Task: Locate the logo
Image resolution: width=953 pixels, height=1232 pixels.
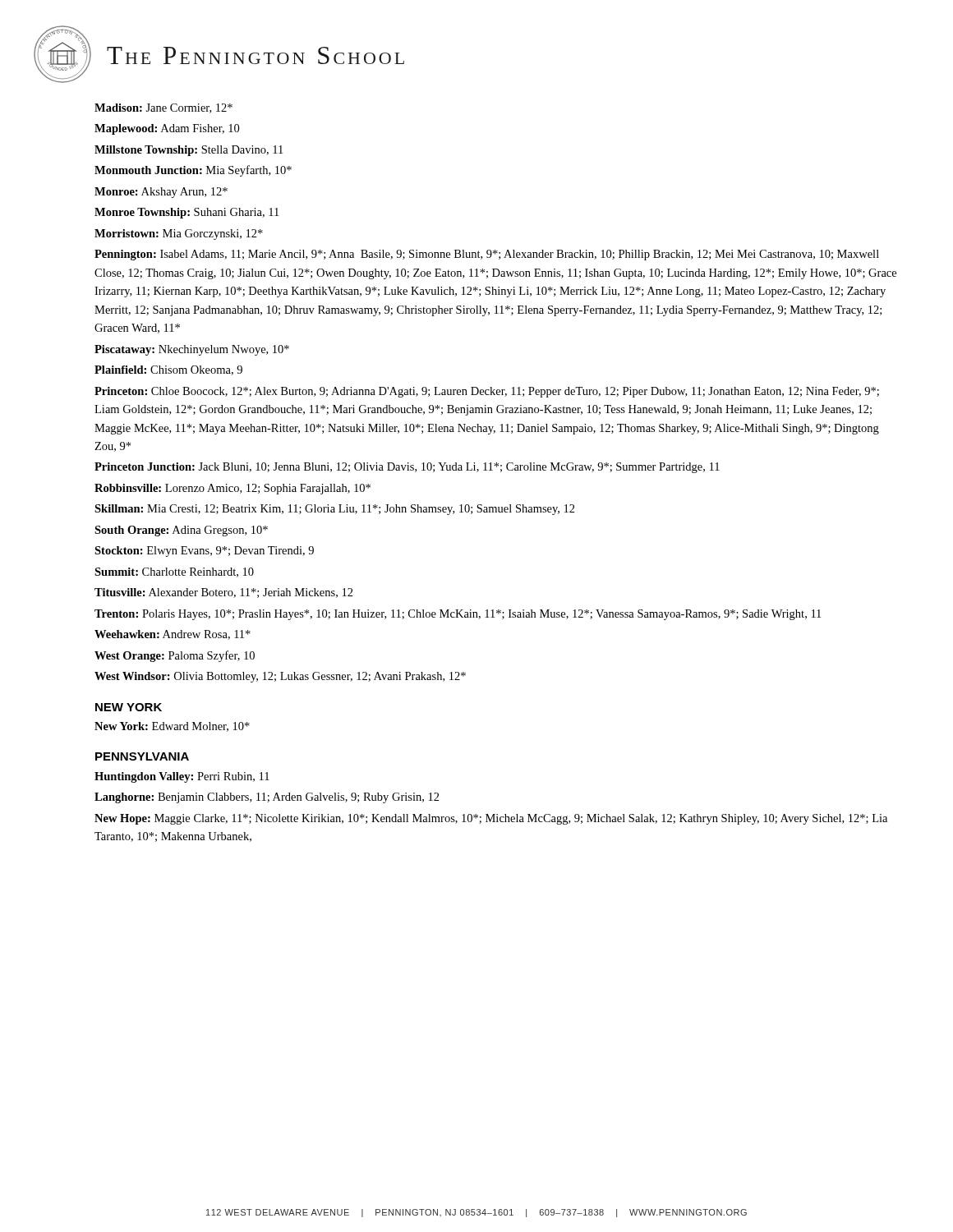Action: (62, 56)
